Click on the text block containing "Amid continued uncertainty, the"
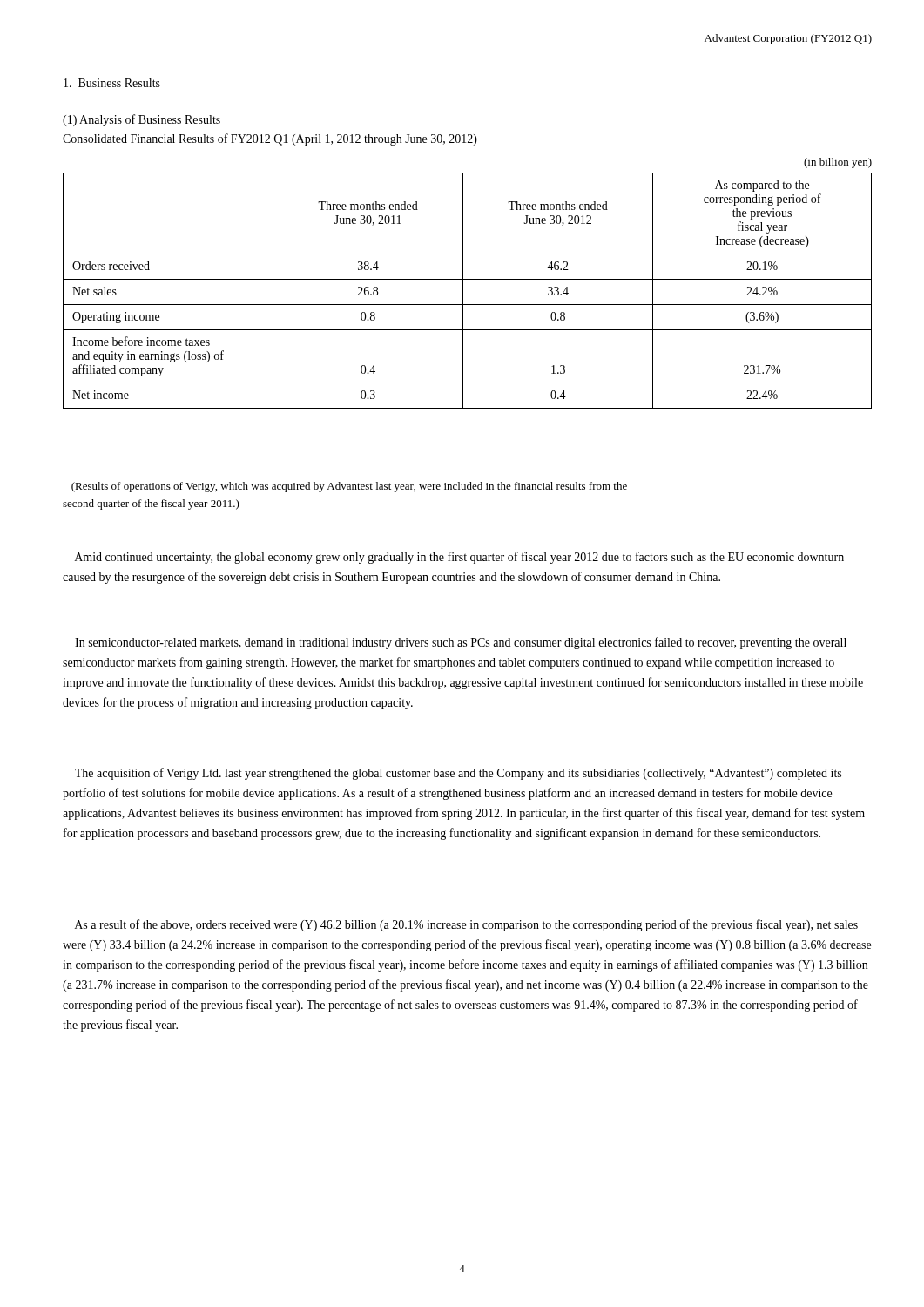This screenshot has width=924, height=1307. point(453,567)
